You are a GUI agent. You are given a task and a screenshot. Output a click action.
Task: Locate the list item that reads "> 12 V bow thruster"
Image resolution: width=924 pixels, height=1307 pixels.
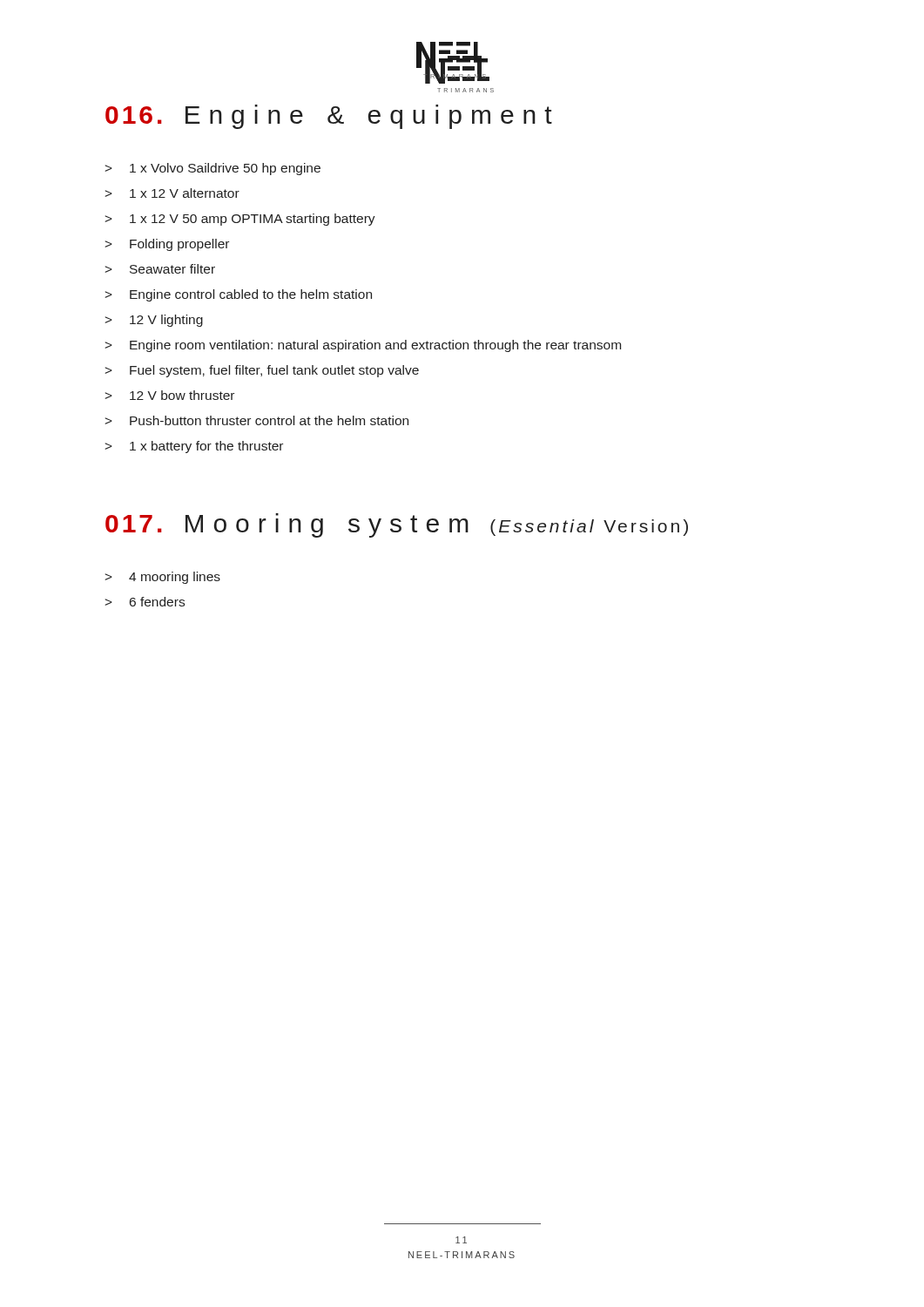pyautogui.click(x=170, y=396)
